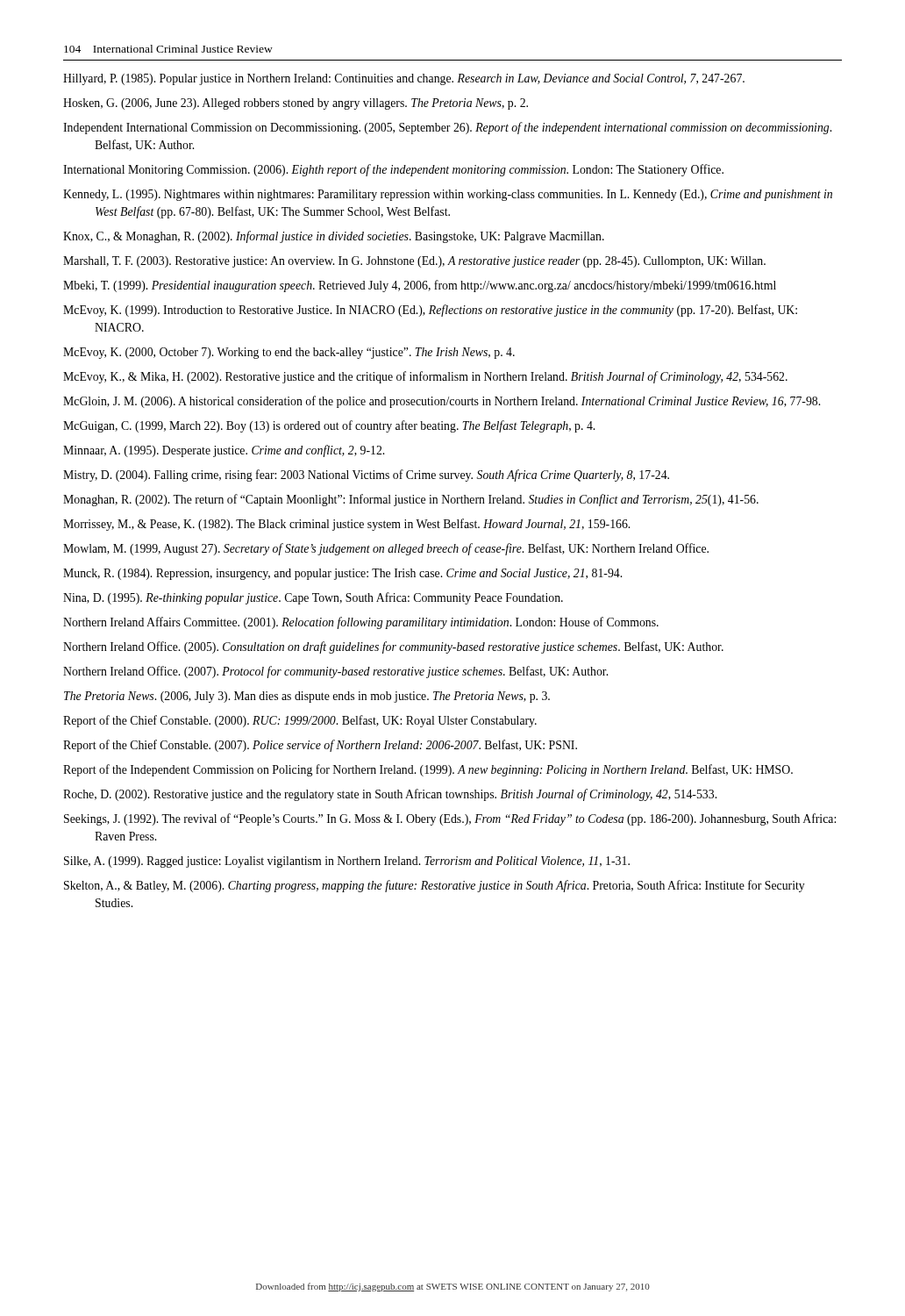Navigate to the element starting "McGuigan, C. (1999, March 22). Boy"
905x1316 pixels.
(329, 426)
